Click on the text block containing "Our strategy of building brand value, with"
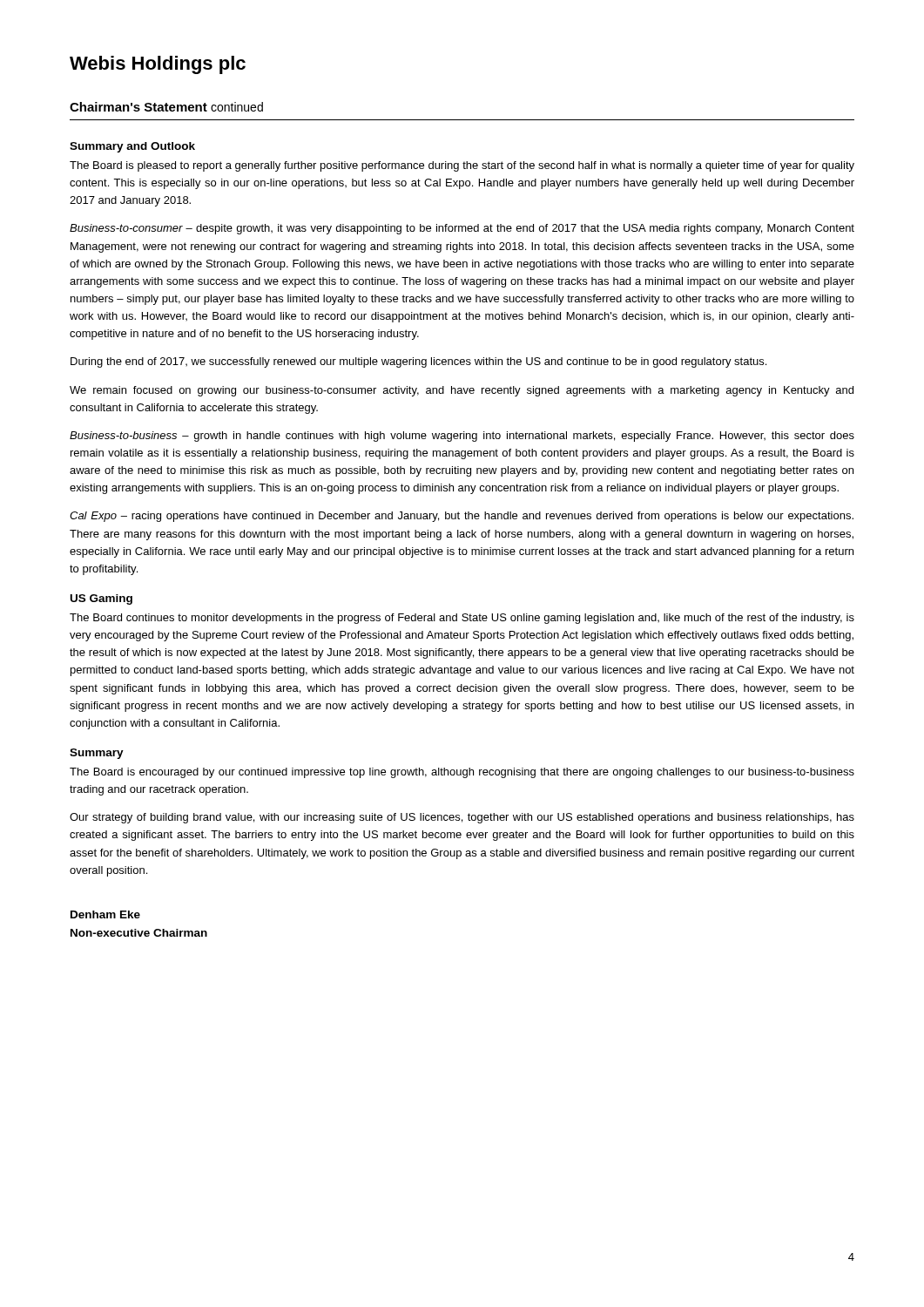The height and width of the screenshot is (1307, 924). pyautogui.click(x=462, y=843)
